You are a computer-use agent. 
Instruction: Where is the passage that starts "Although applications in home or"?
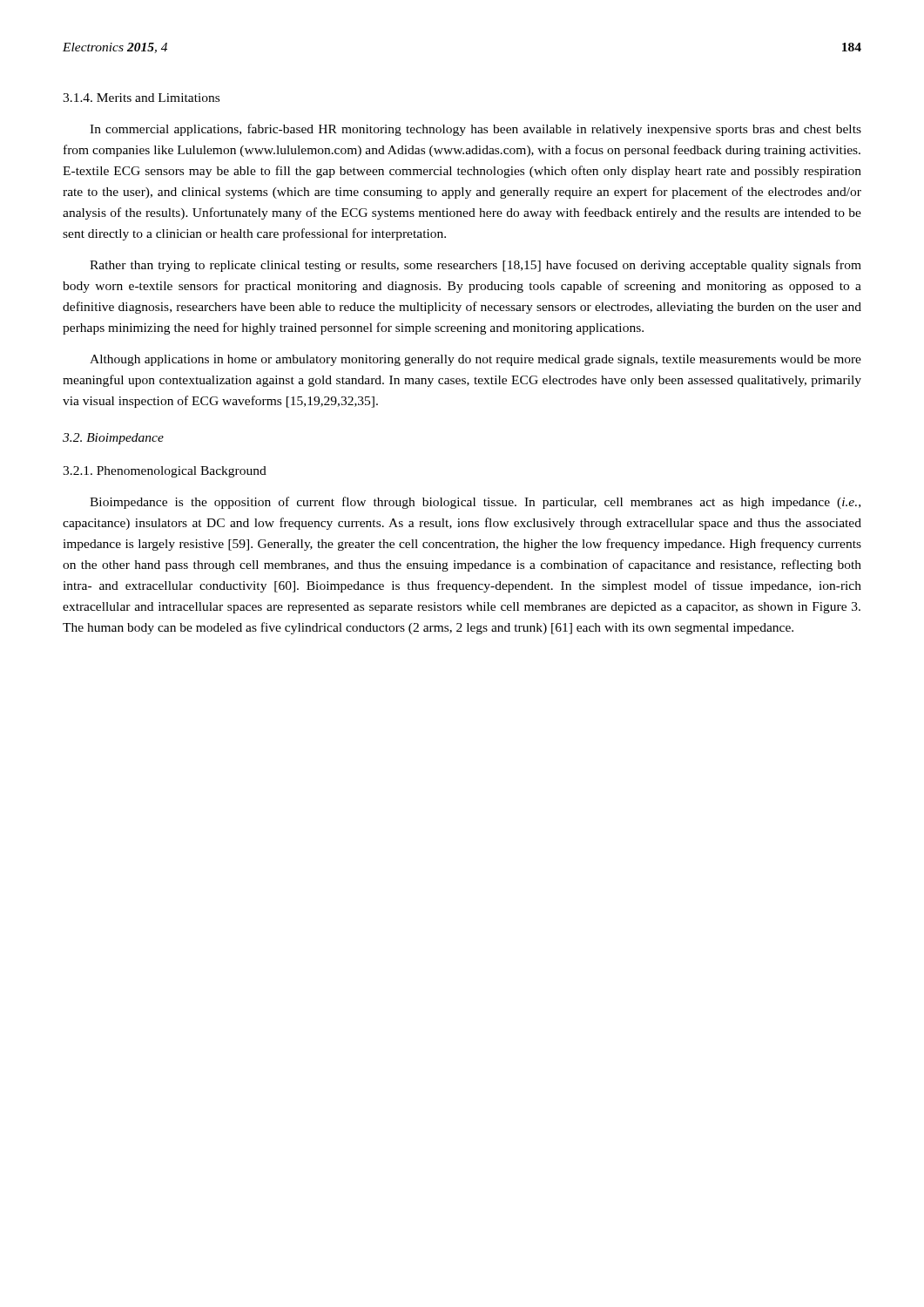coord(462,380)
